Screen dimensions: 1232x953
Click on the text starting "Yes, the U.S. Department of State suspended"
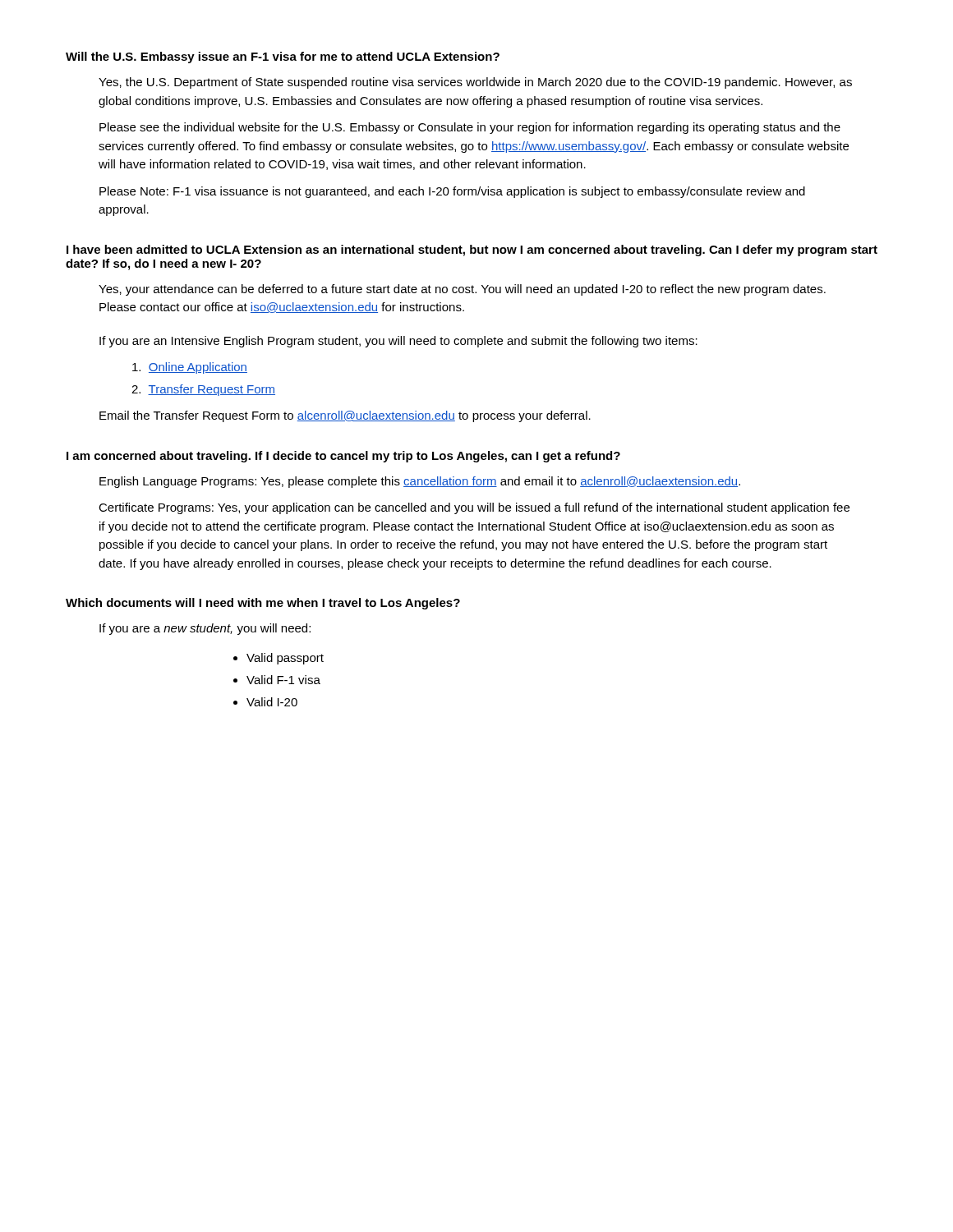pos(475,91)
